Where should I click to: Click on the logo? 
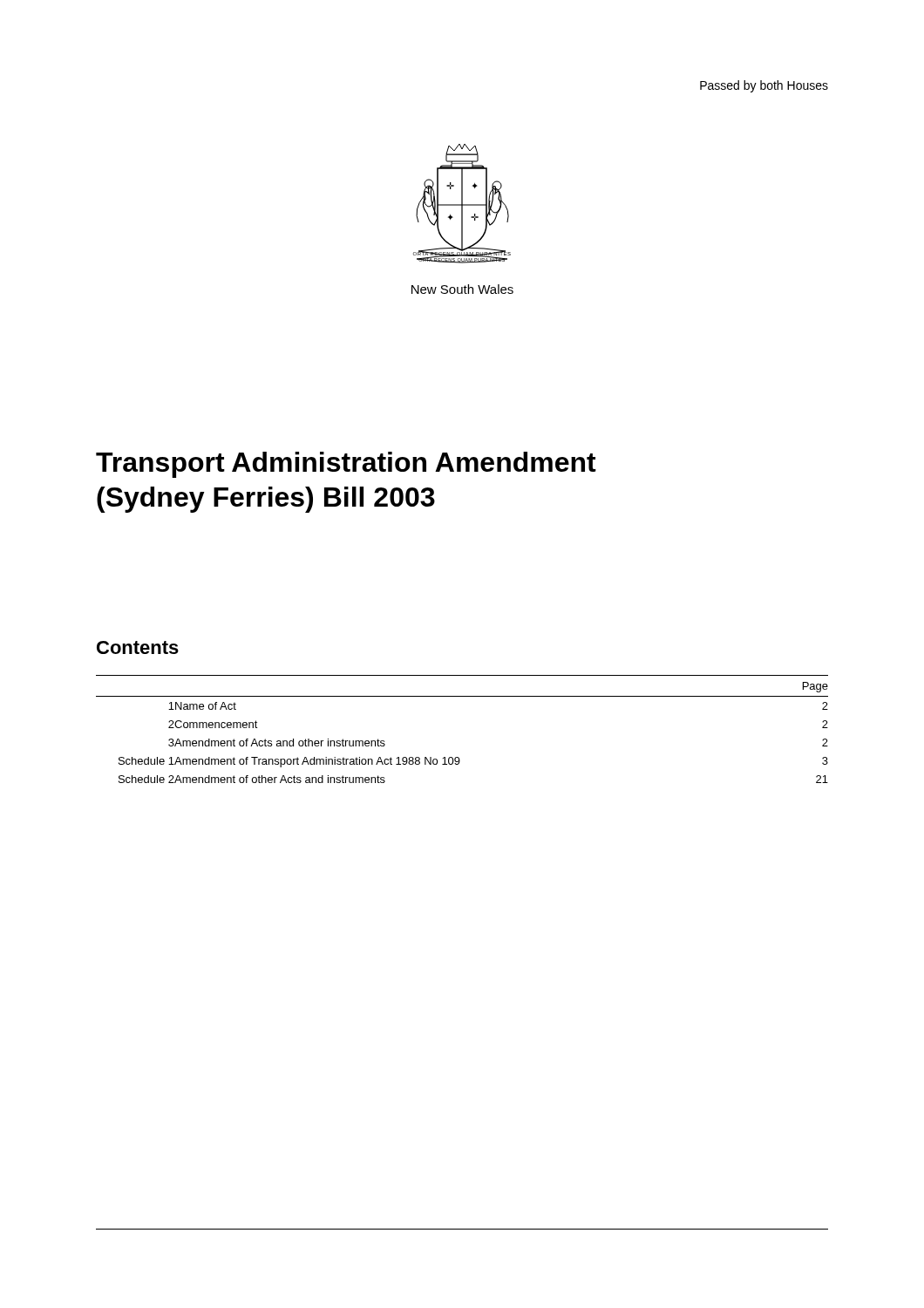tap(462, 218)
